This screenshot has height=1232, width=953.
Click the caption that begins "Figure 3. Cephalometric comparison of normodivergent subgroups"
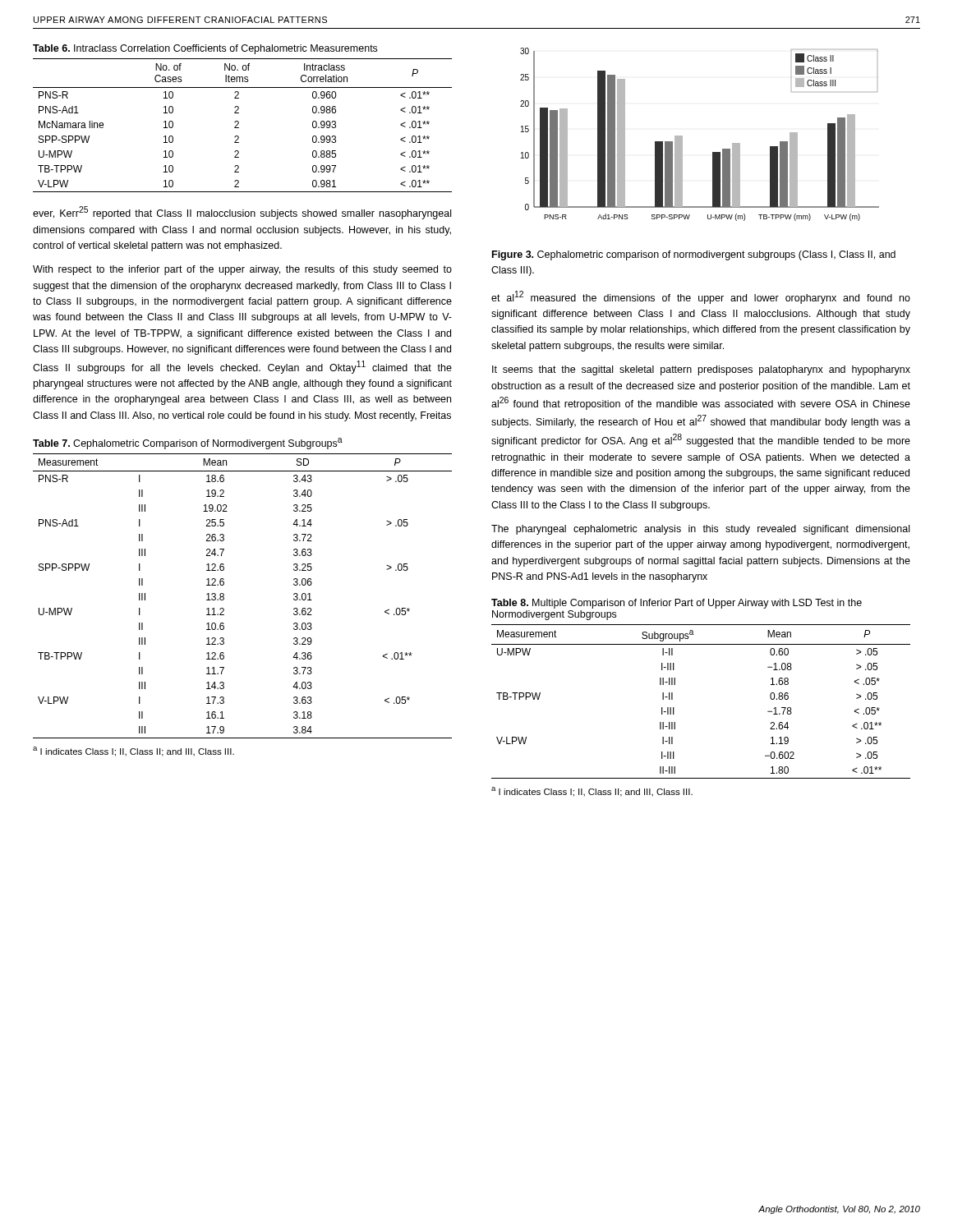(694, 262)
